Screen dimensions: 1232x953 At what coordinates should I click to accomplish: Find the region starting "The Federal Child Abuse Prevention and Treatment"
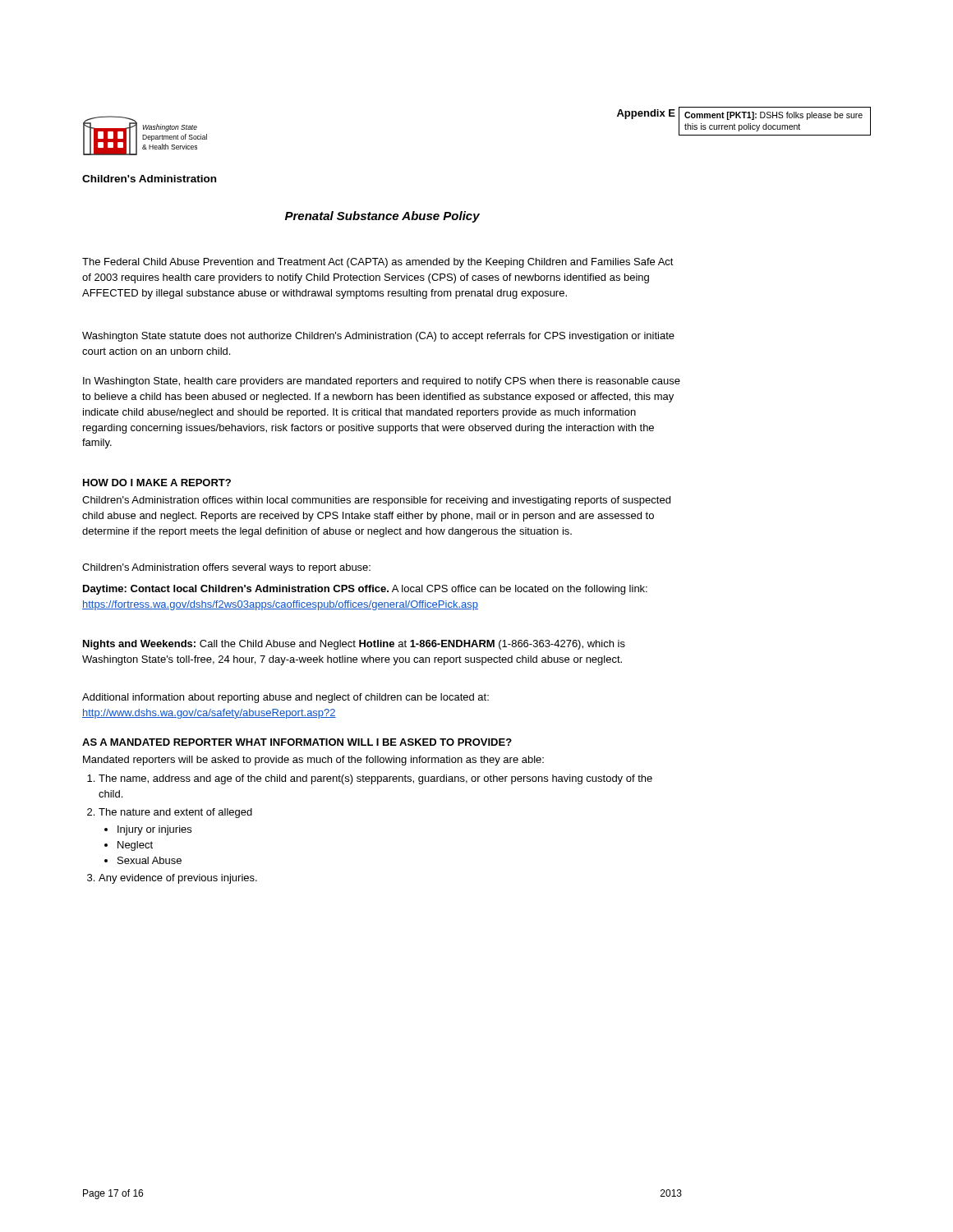(378, 277)
